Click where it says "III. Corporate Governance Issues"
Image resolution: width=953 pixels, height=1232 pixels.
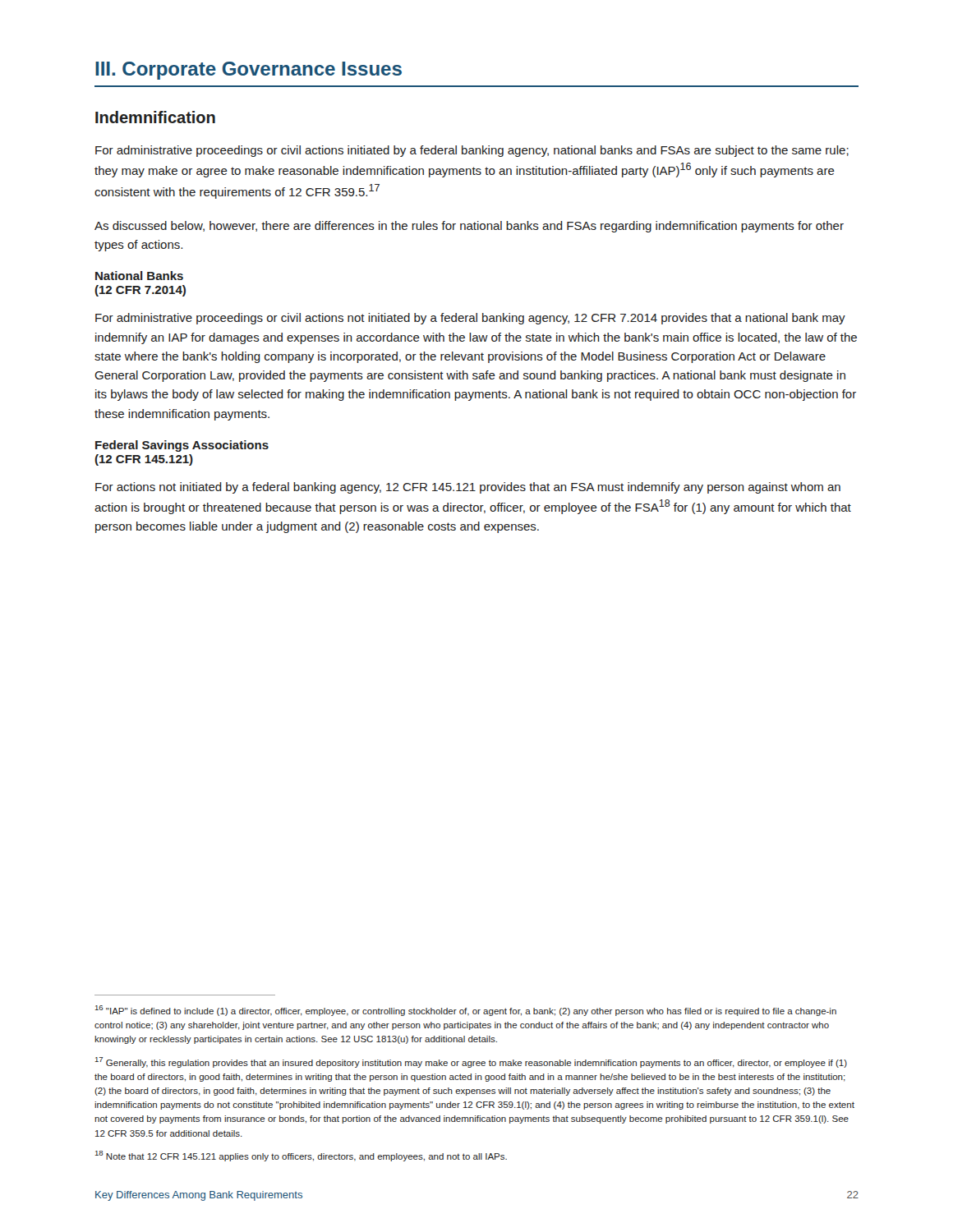click(248, 69)
